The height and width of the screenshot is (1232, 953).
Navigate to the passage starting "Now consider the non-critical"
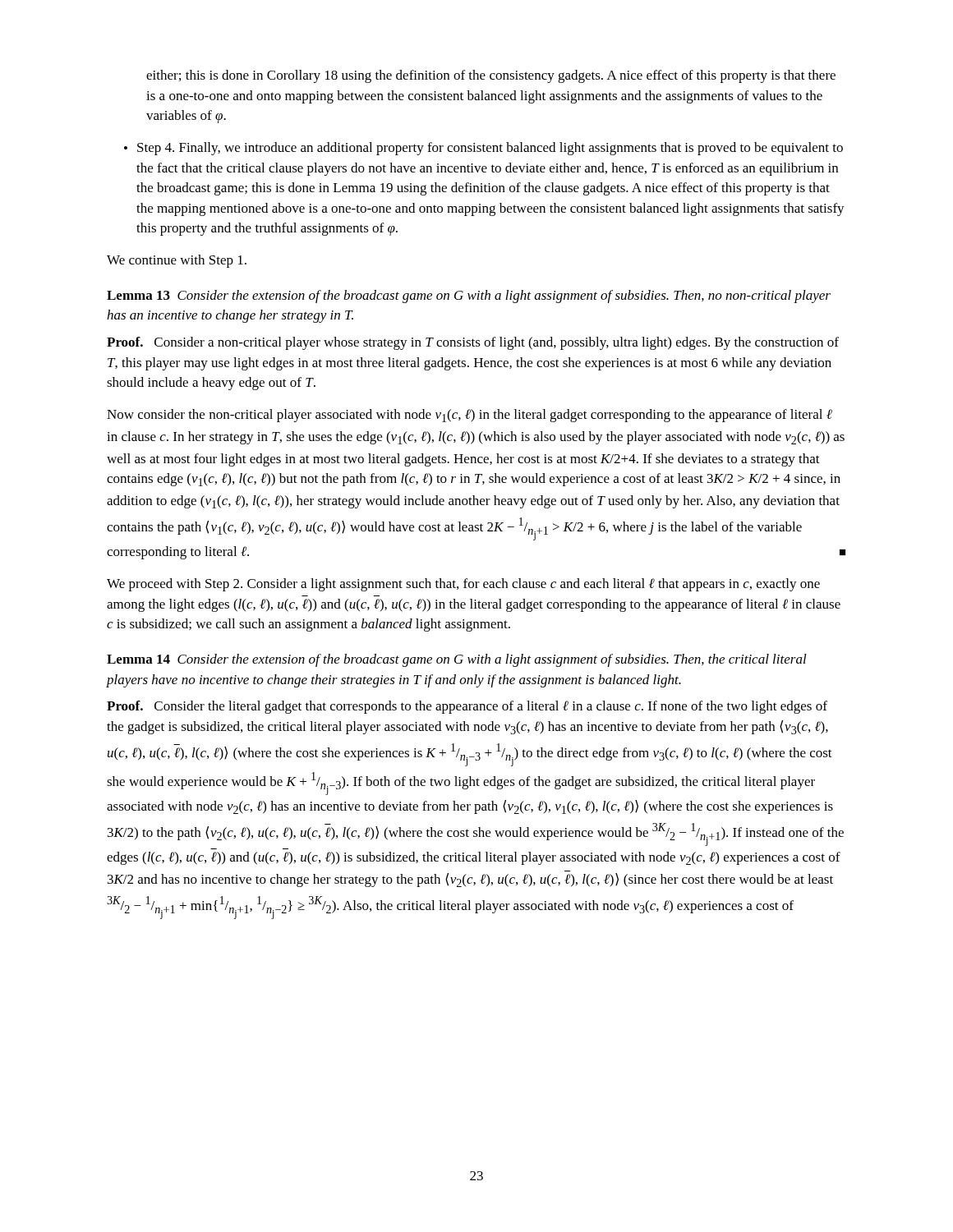476,484
